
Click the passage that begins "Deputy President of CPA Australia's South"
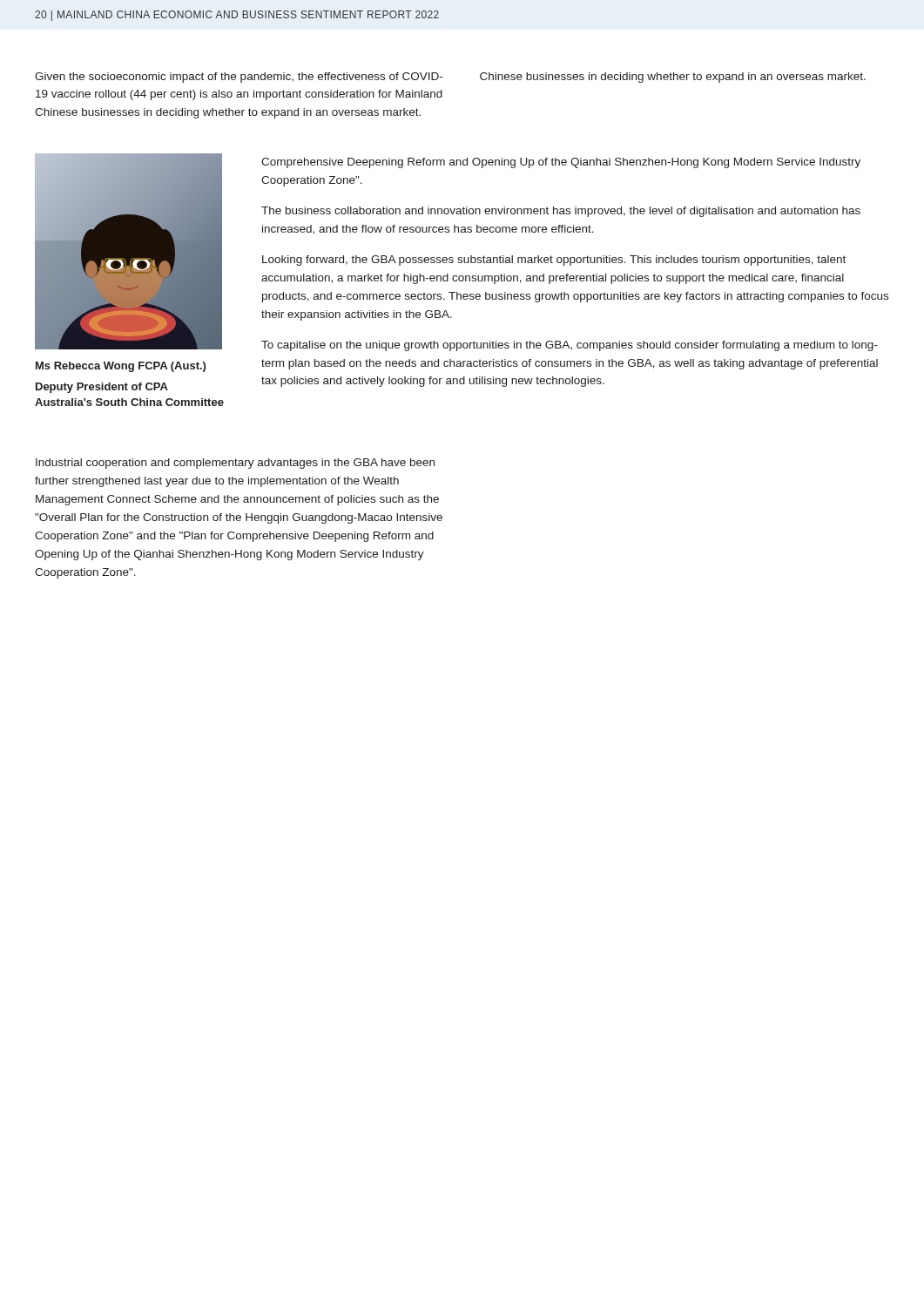129,395
